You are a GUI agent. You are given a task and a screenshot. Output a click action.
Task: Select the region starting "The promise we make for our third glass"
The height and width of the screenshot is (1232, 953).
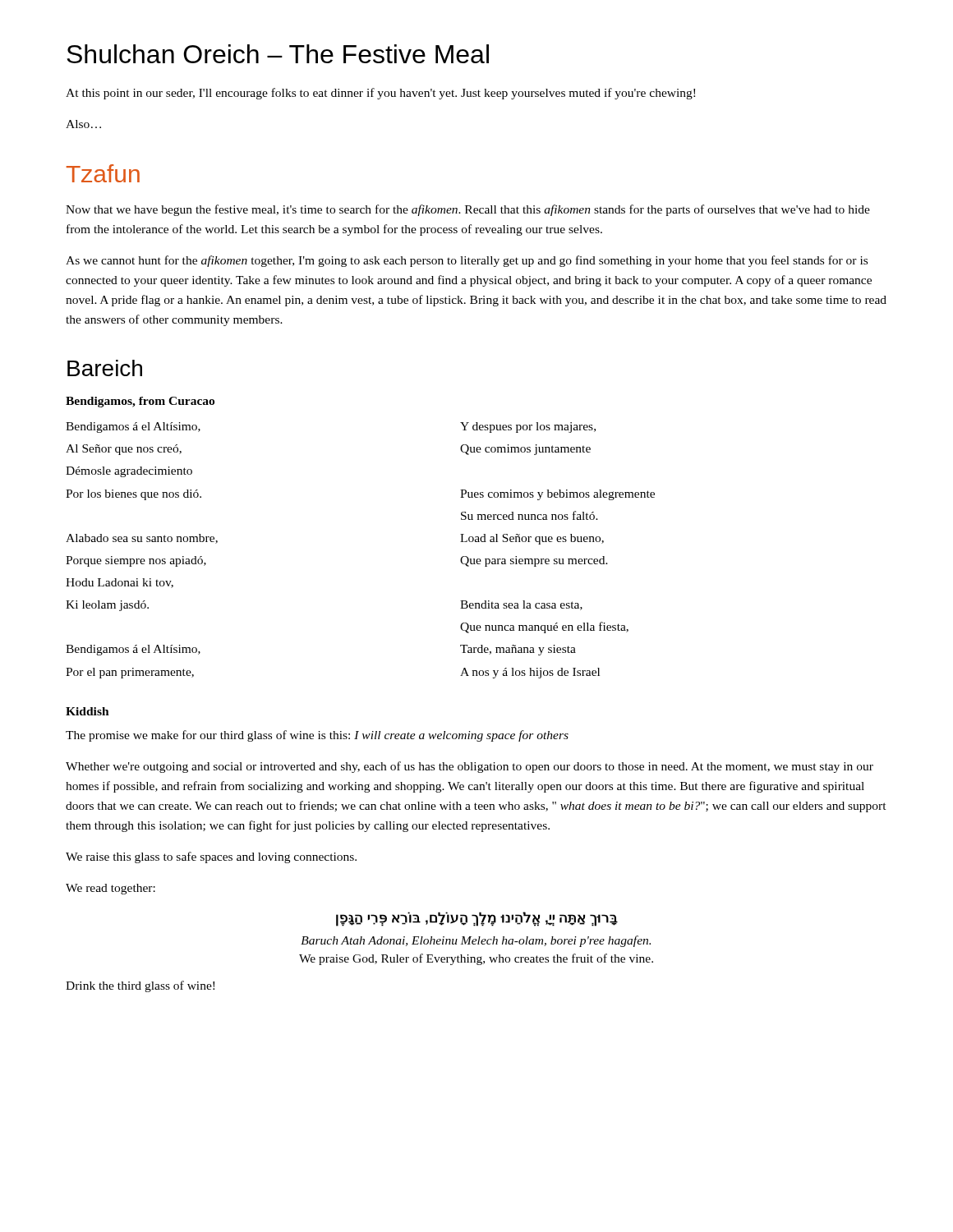click(x=317, y=734)
